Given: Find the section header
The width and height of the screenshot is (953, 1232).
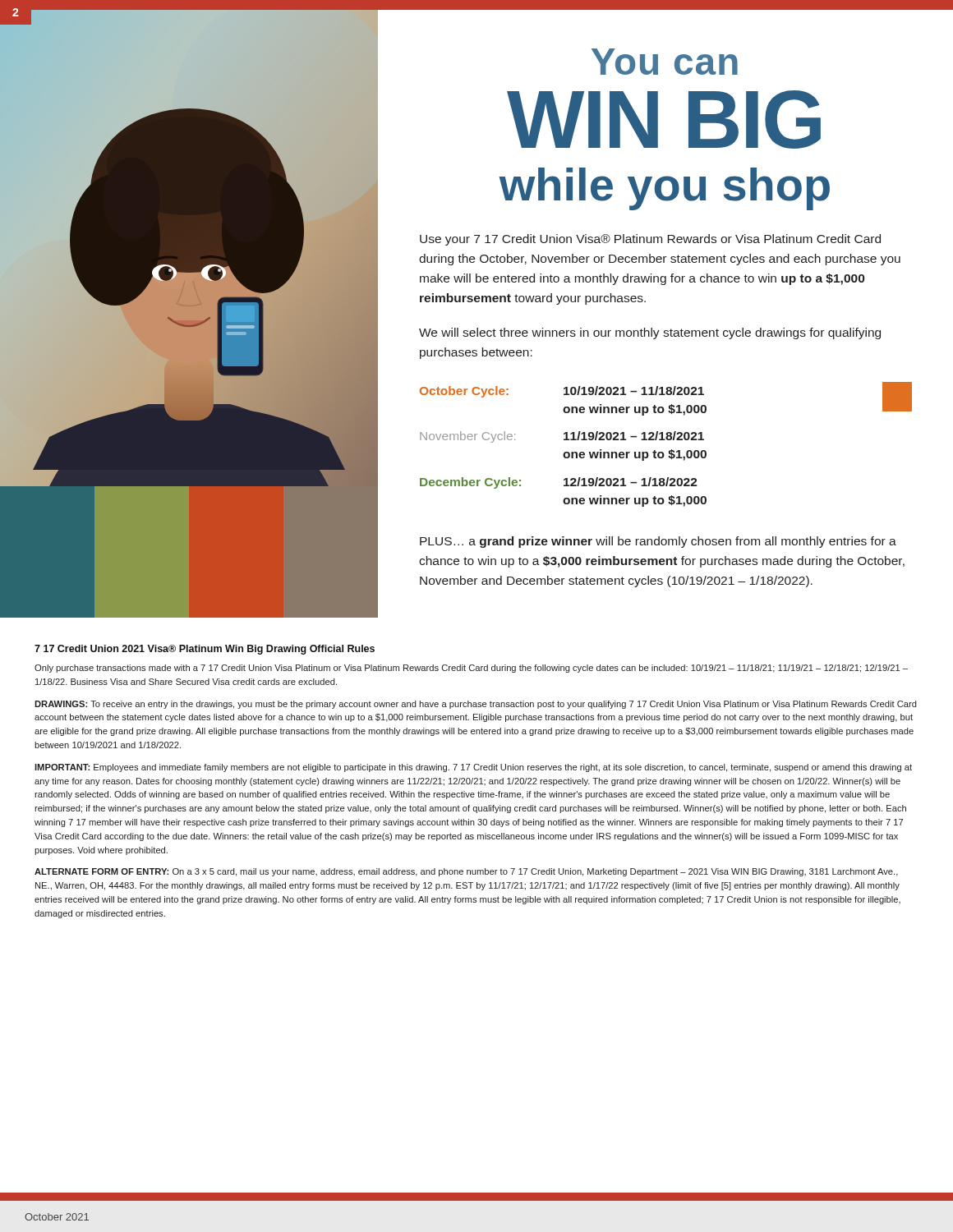Looking at the screenshot, I should pos(205,649).
